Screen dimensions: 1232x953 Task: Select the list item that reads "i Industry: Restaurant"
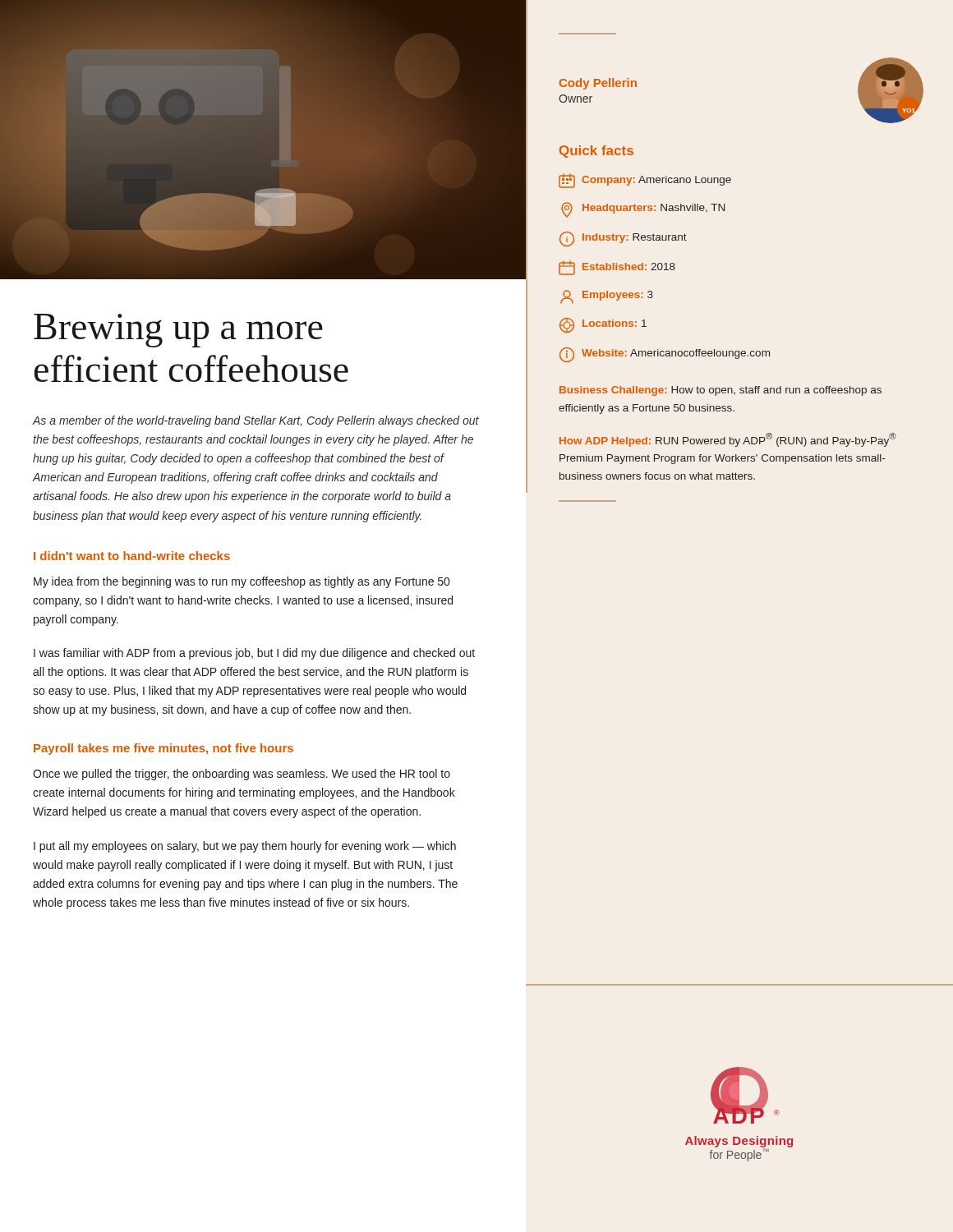623,241
